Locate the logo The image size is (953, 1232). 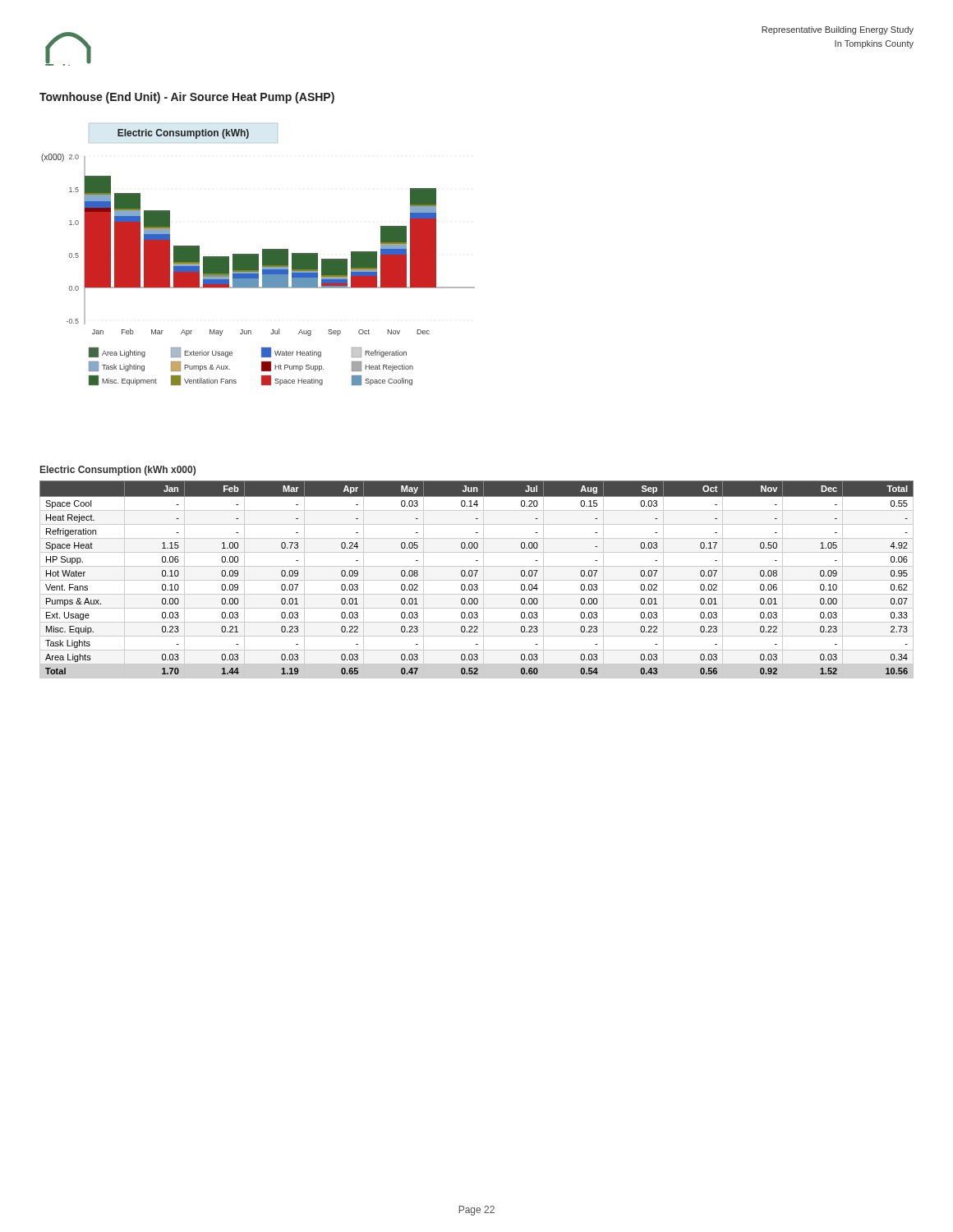[76, 41]
